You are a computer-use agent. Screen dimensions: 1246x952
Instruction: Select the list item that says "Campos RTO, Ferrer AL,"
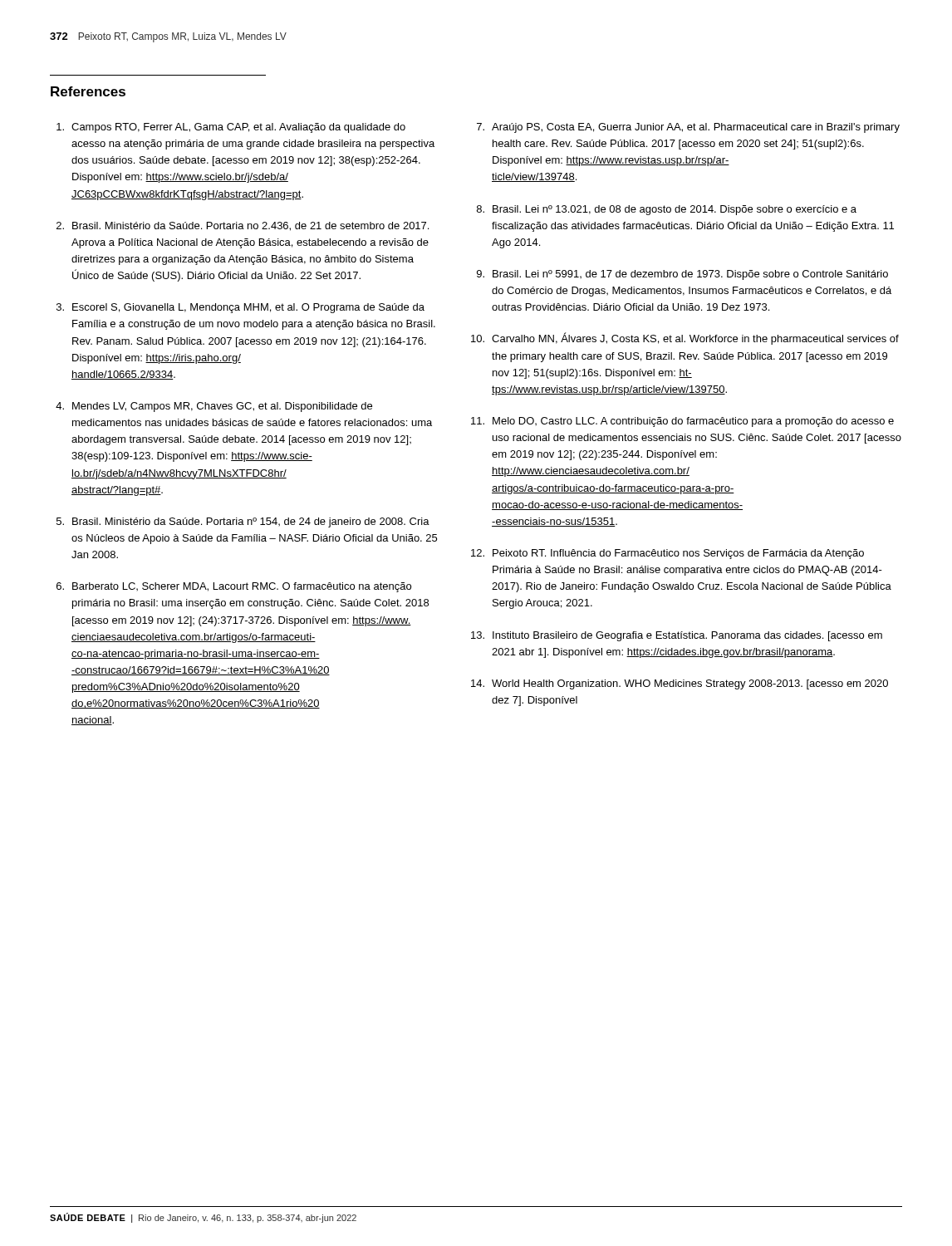[x=245, y=161]
